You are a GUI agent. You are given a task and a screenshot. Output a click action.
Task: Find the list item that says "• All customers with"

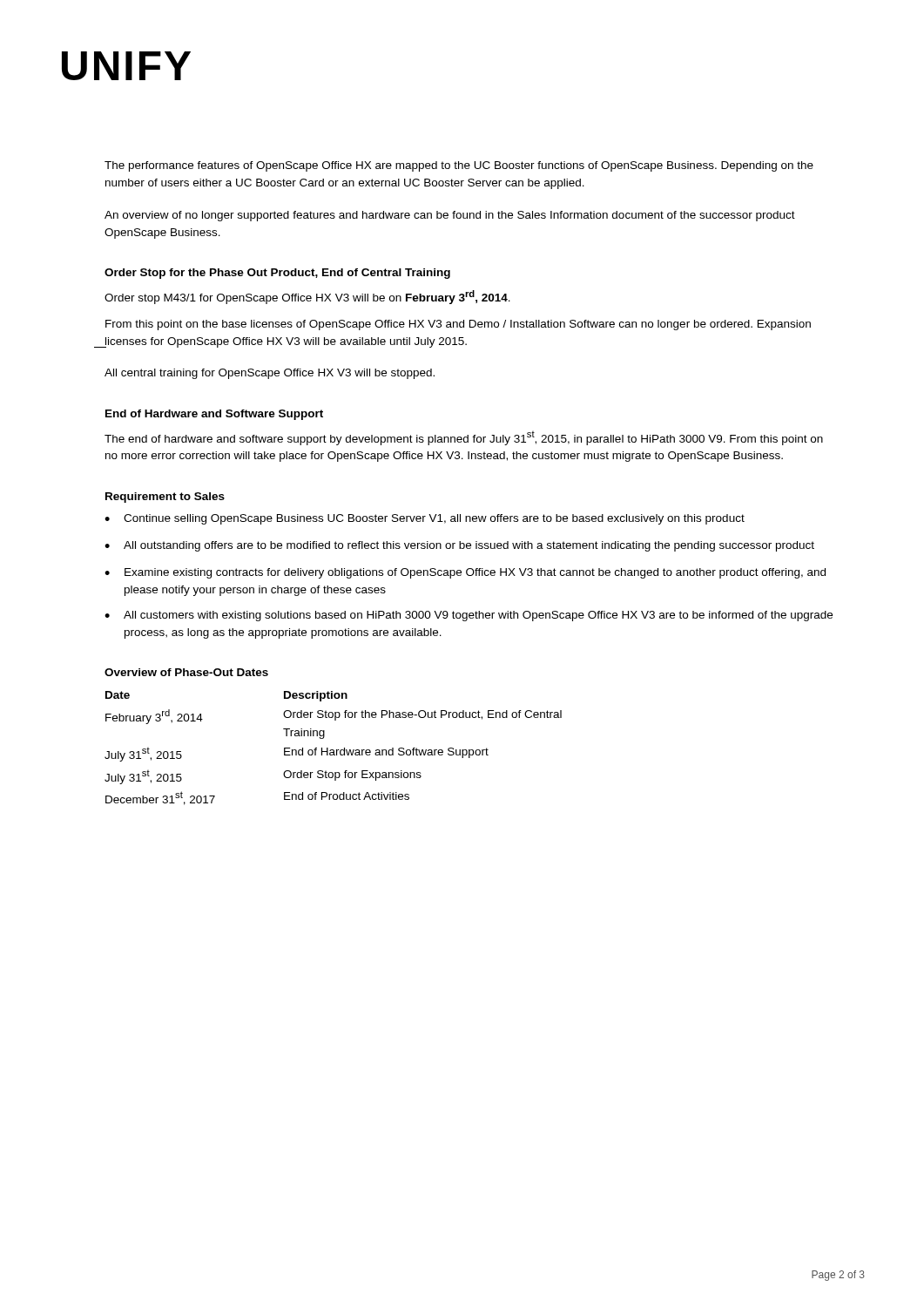(x=471, y=624)
